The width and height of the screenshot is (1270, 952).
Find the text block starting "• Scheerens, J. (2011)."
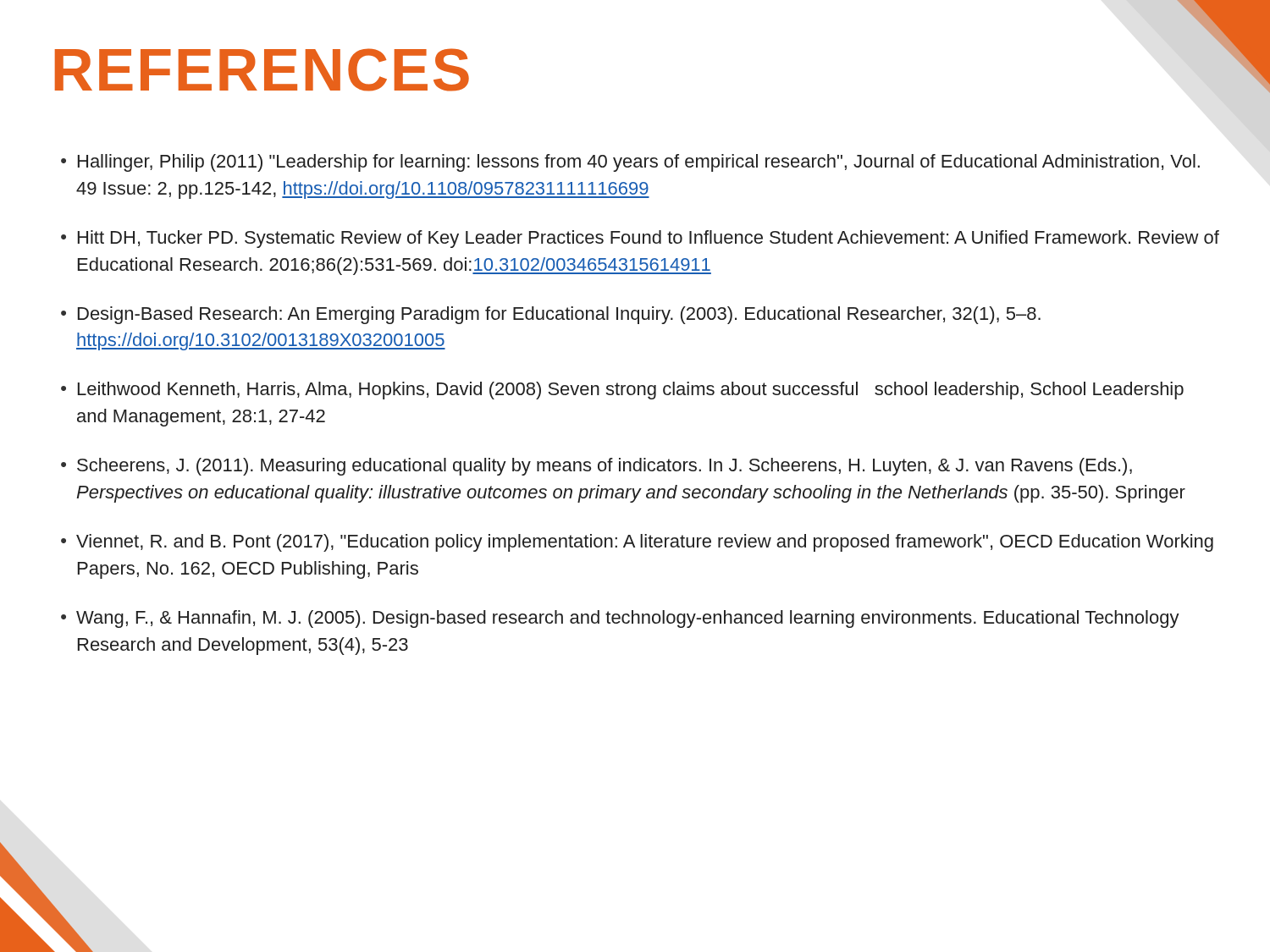[x=635, y=479]
